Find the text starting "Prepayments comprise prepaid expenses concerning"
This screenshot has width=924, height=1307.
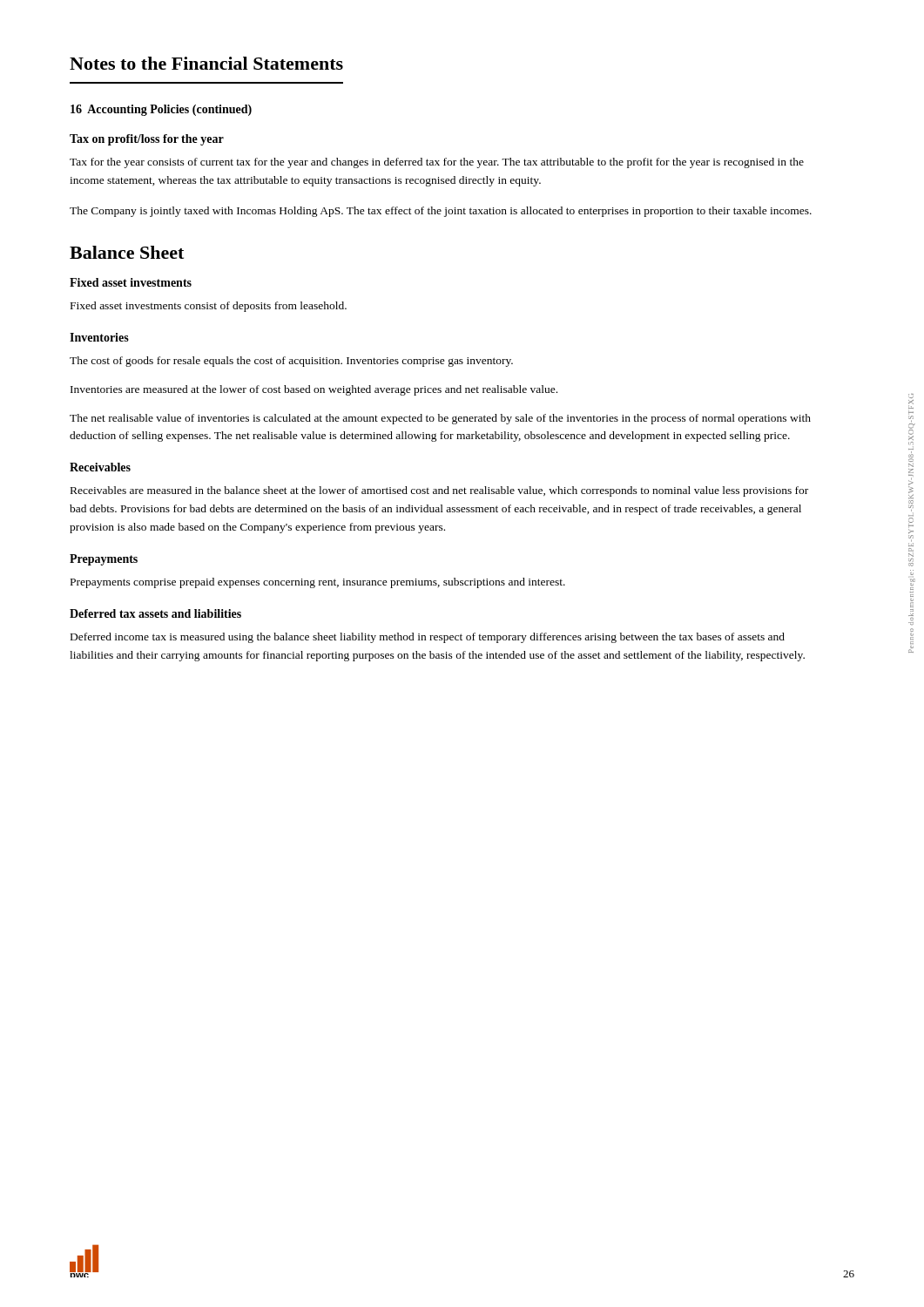click(318, 582)
